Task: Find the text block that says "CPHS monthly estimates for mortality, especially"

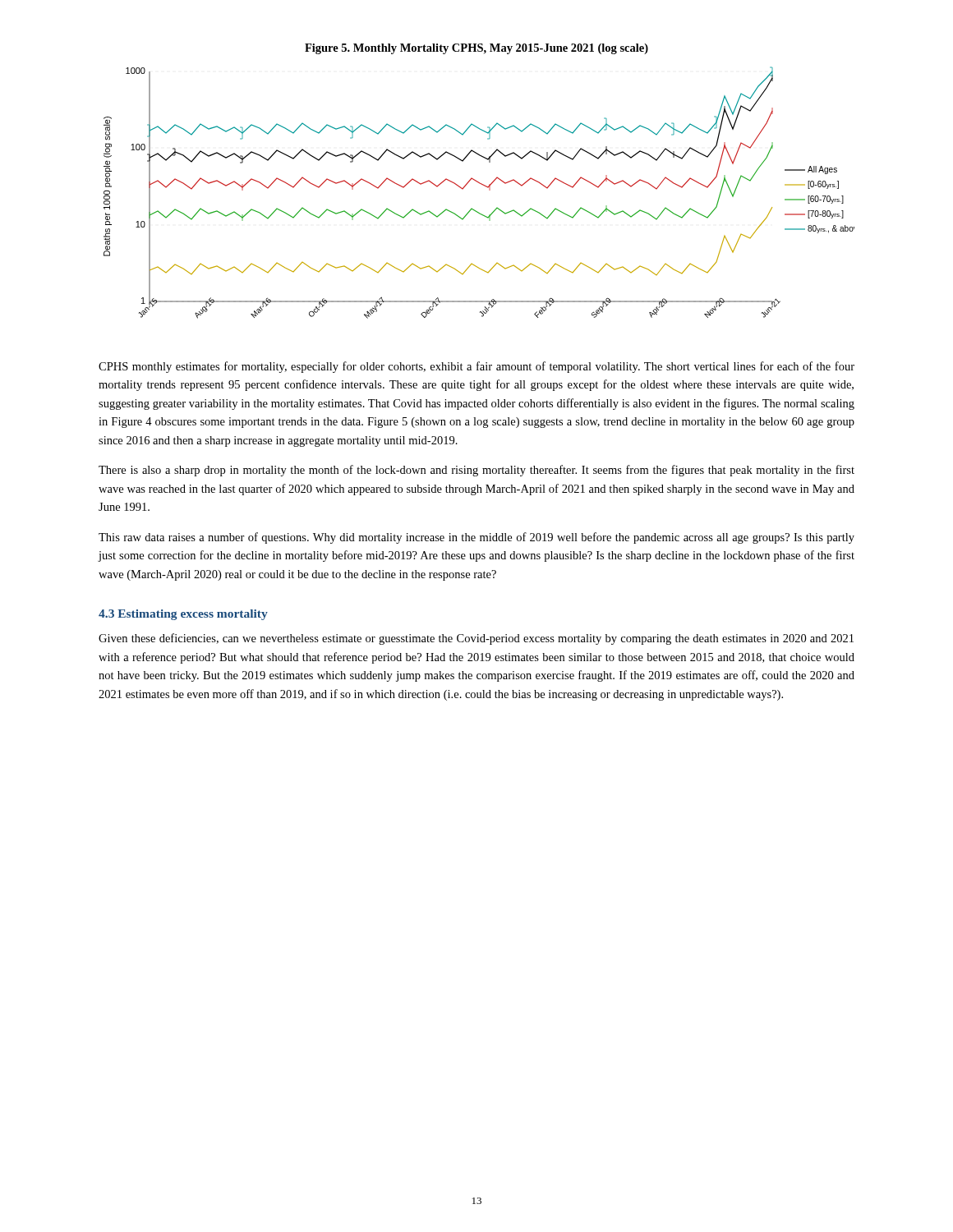Action: coord(476,403)
